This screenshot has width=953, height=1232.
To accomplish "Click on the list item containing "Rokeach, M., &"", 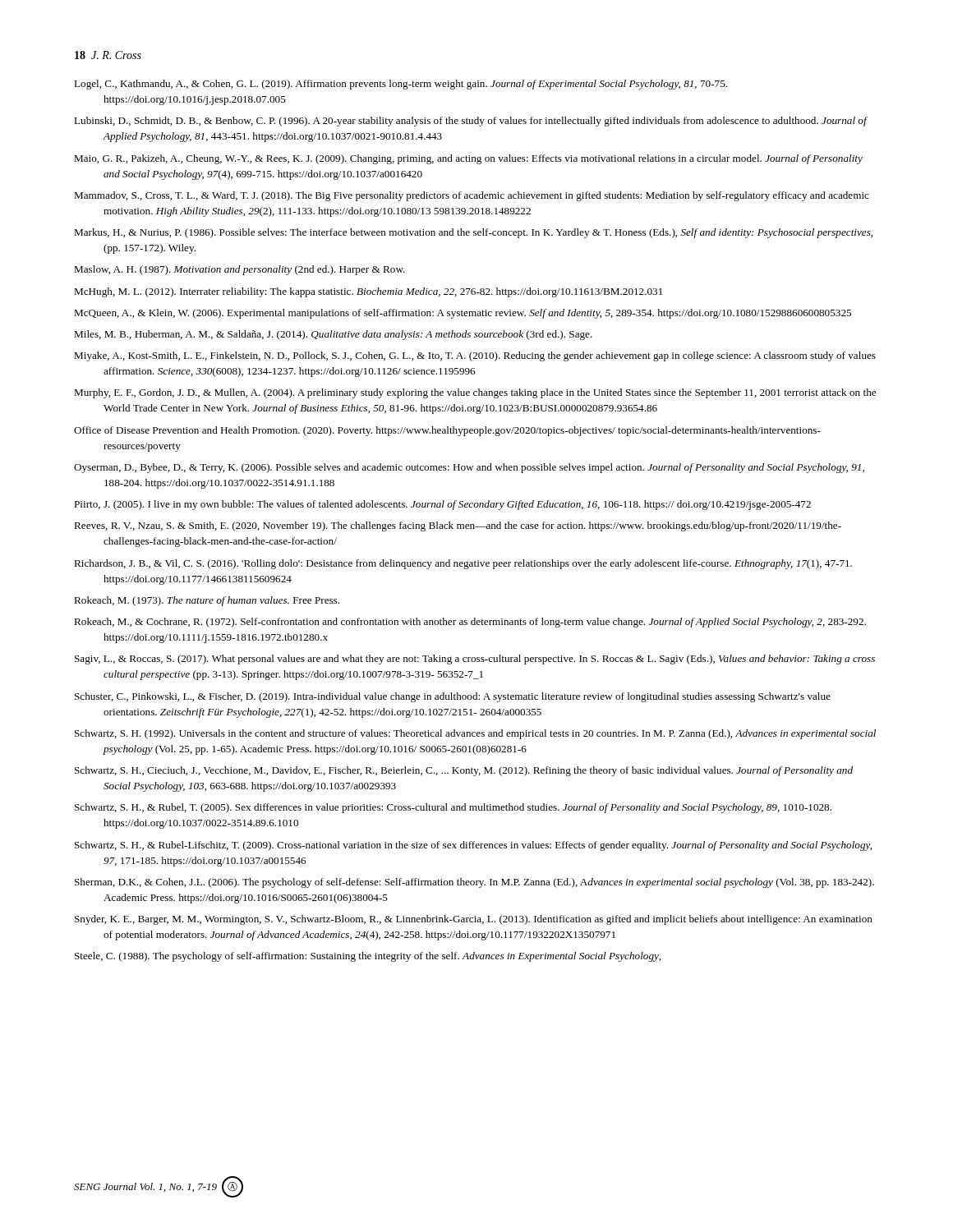I will click(470, 629).
